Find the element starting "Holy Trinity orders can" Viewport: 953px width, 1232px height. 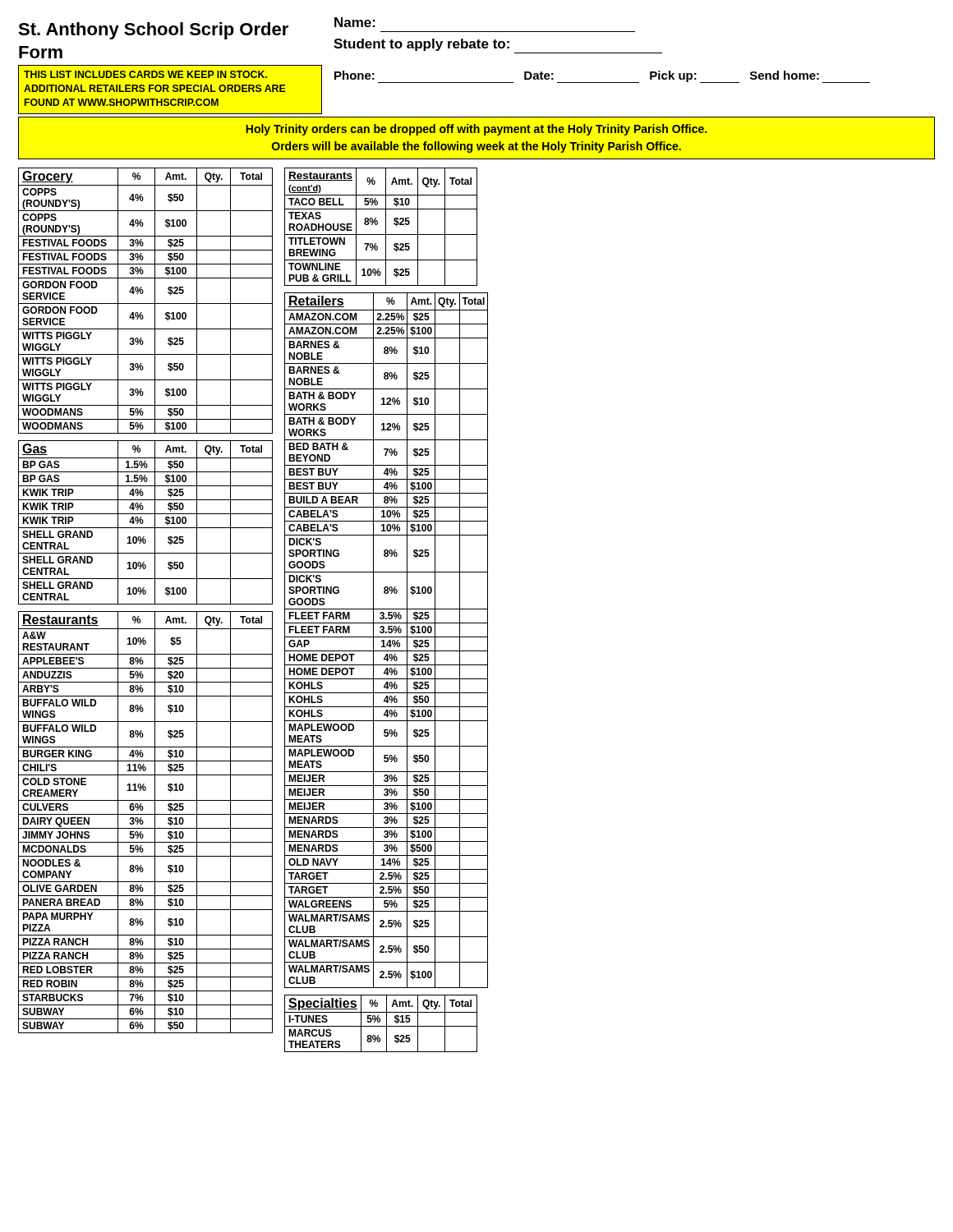(476, 137)
